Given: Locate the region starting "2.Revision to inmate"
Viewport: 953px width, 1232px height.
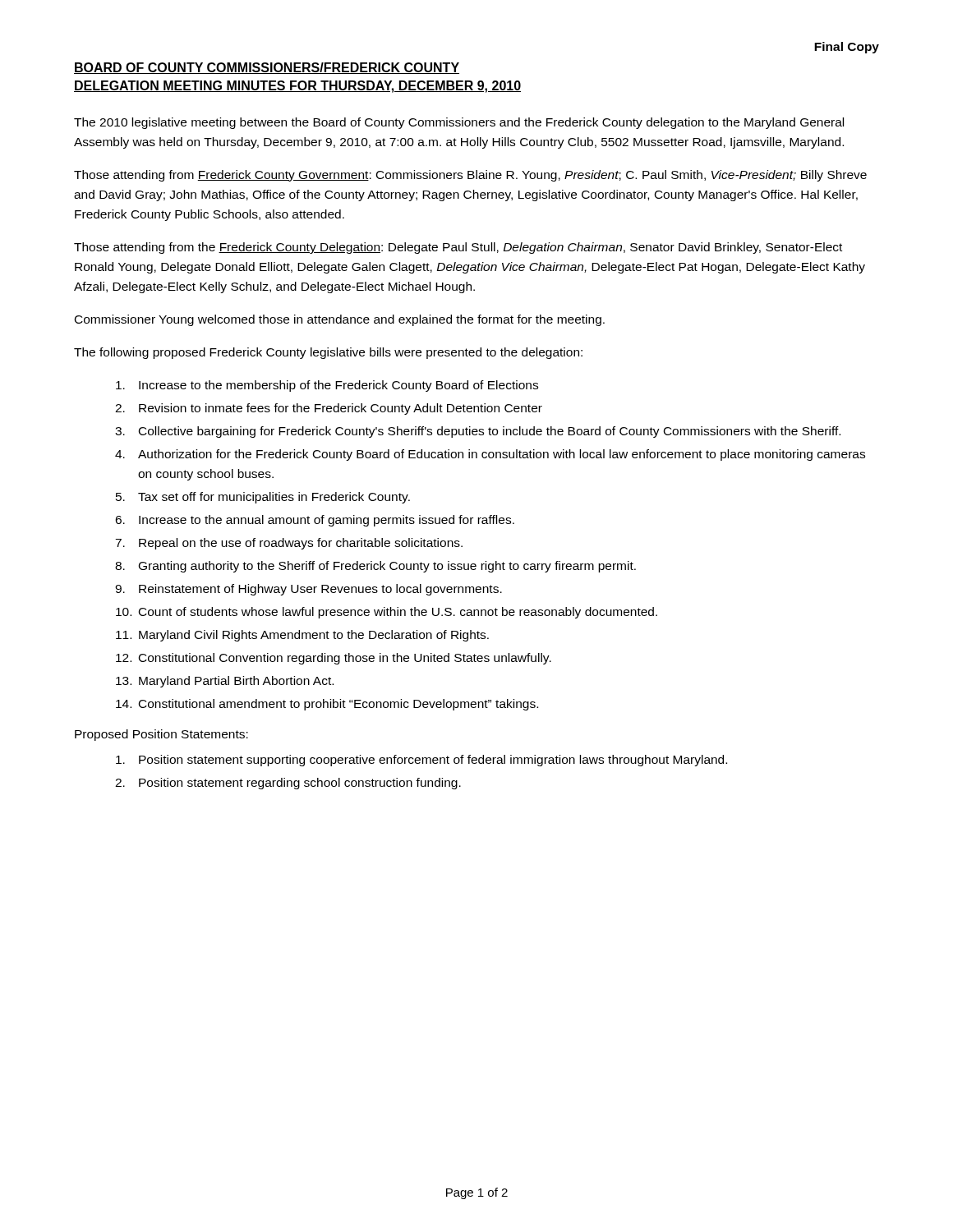Looking at the screenshot, I should (x=329, y=408).
